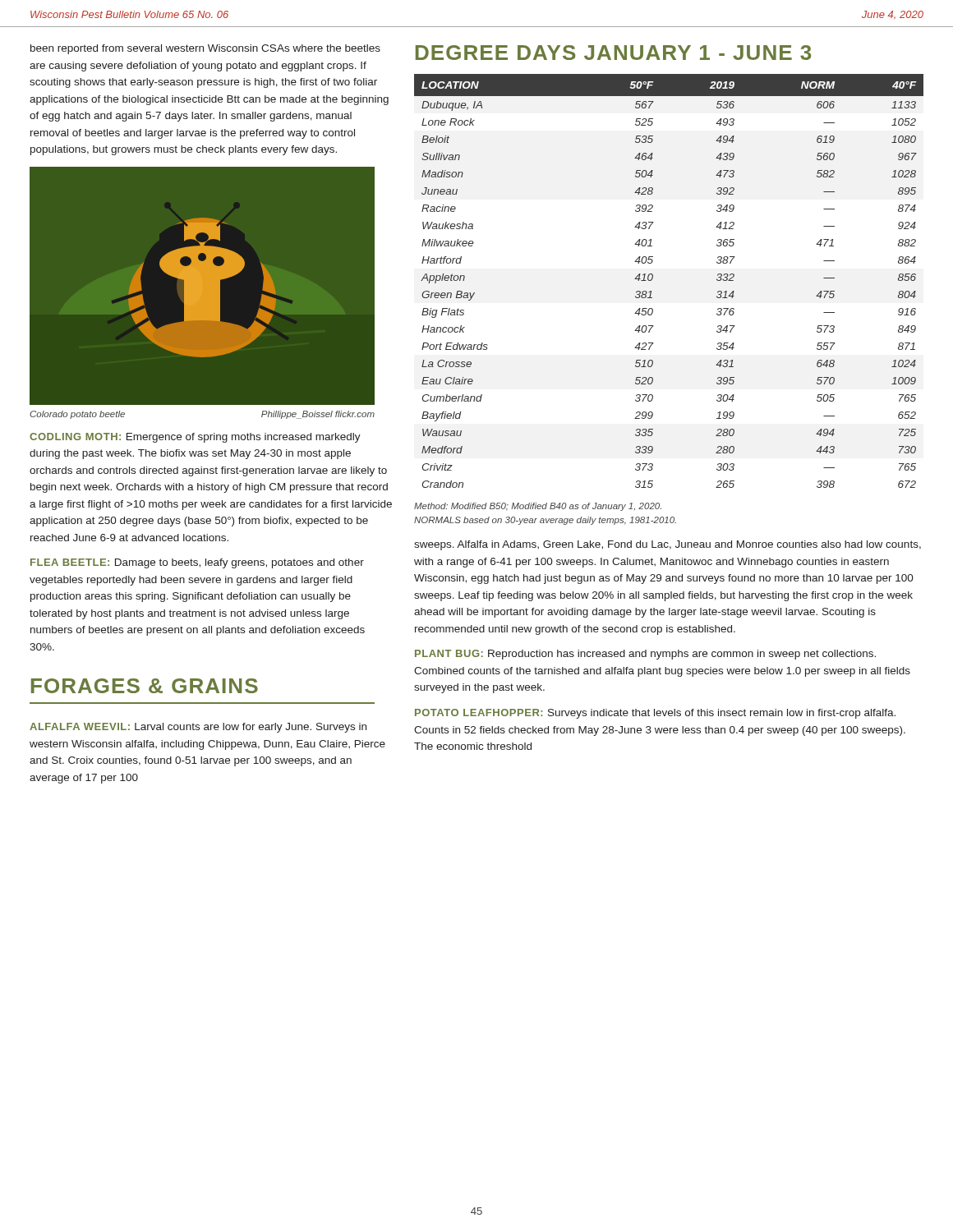Click on the text block that reads "been reported from"

click(x=209, y=99)
